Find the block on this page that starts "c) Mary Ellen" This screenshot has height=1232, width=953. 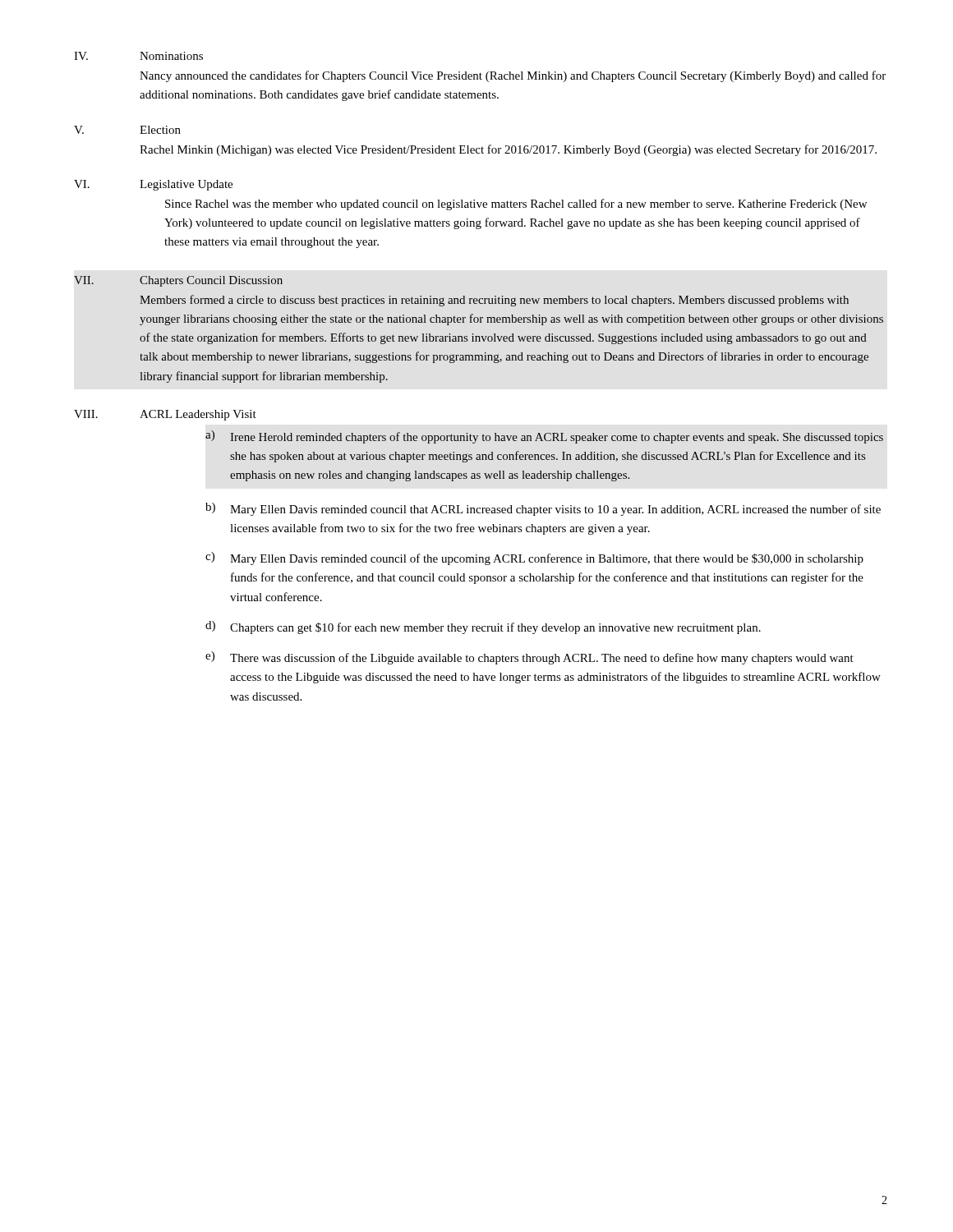546,578
